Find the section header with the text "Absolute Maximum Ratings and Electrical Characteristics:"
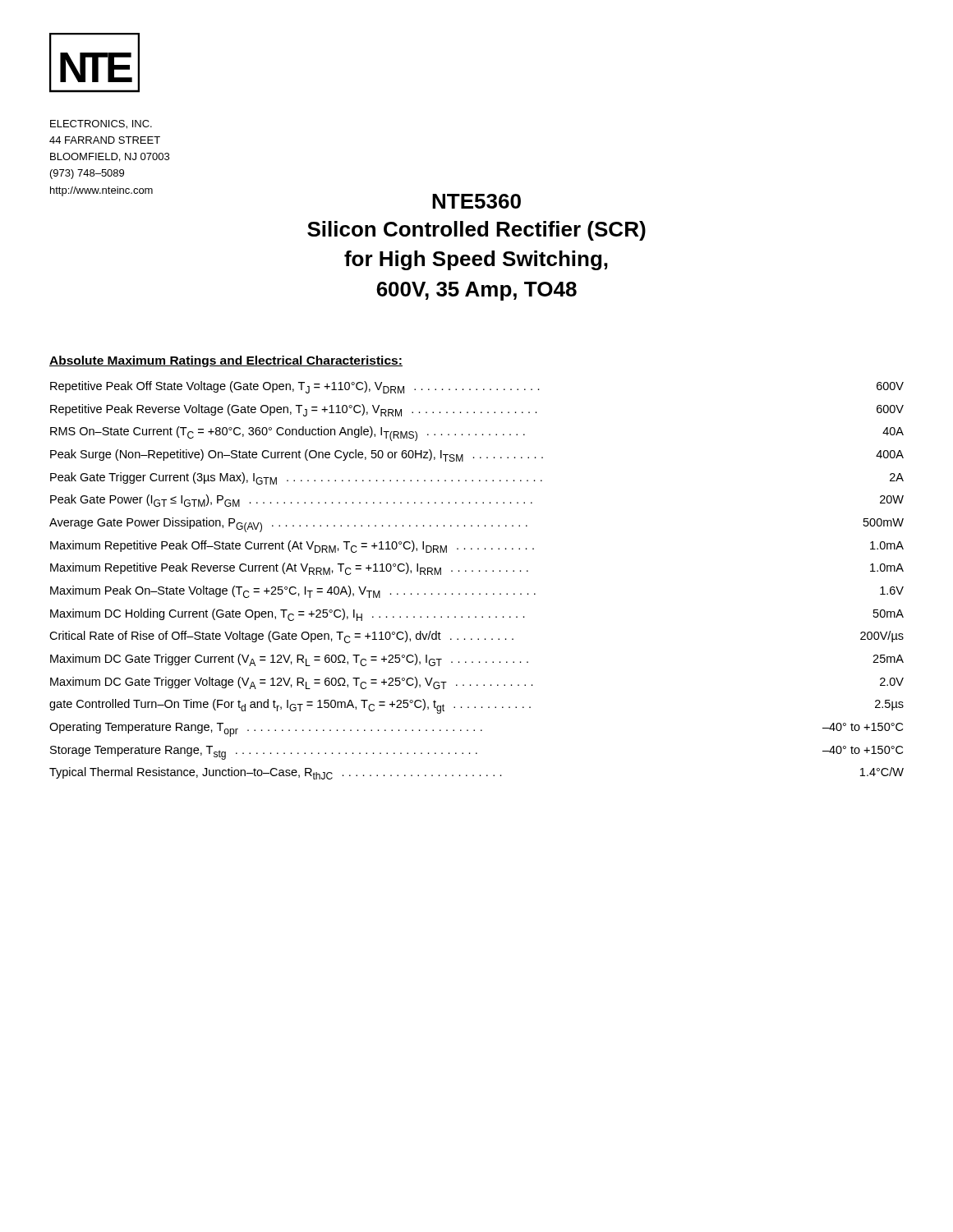 pyautogui.click(x=226, y=360)
